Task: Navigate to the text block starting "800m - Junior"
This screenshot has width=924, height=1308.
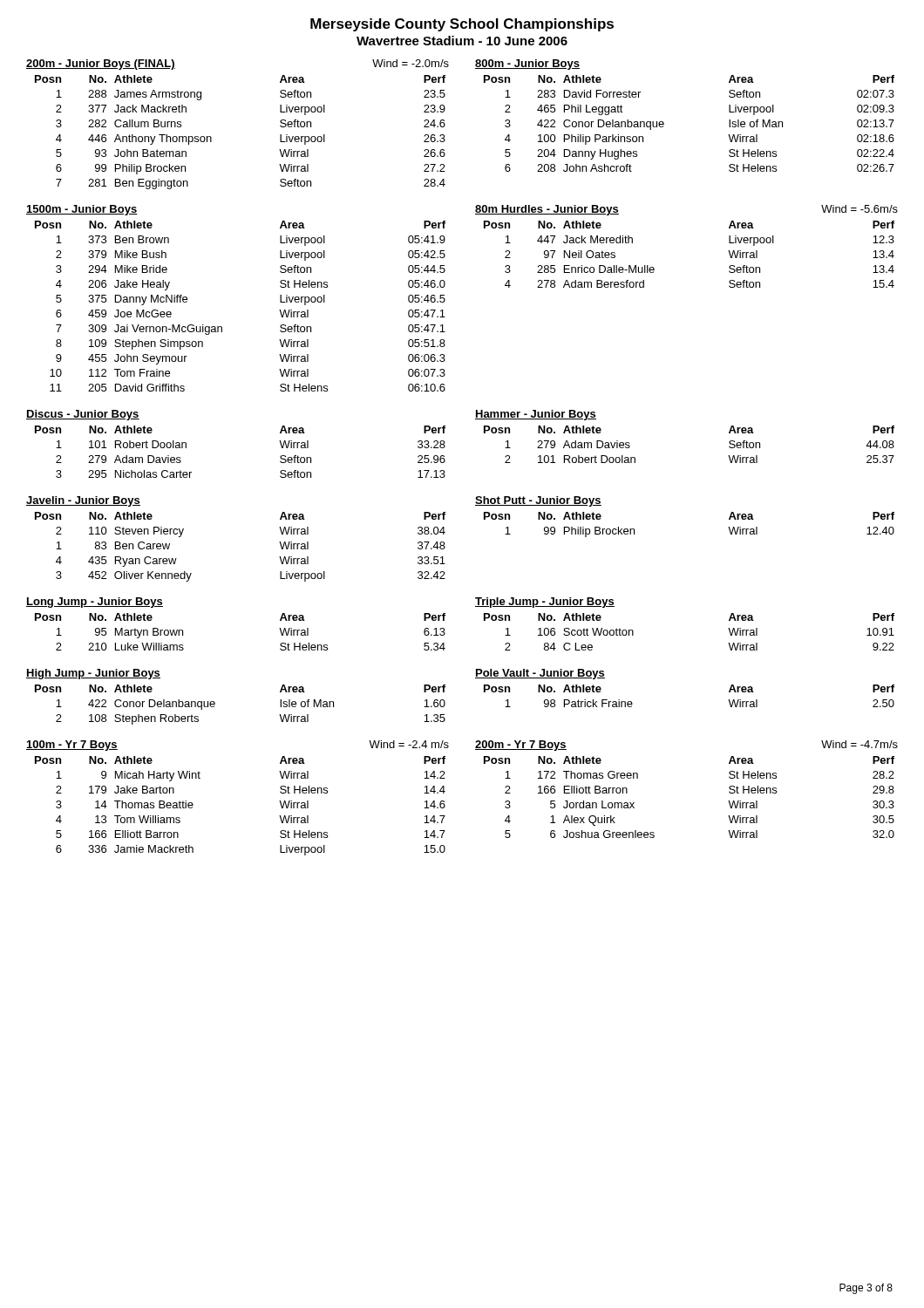Action: pyautogui.click(x=527, y=63)
